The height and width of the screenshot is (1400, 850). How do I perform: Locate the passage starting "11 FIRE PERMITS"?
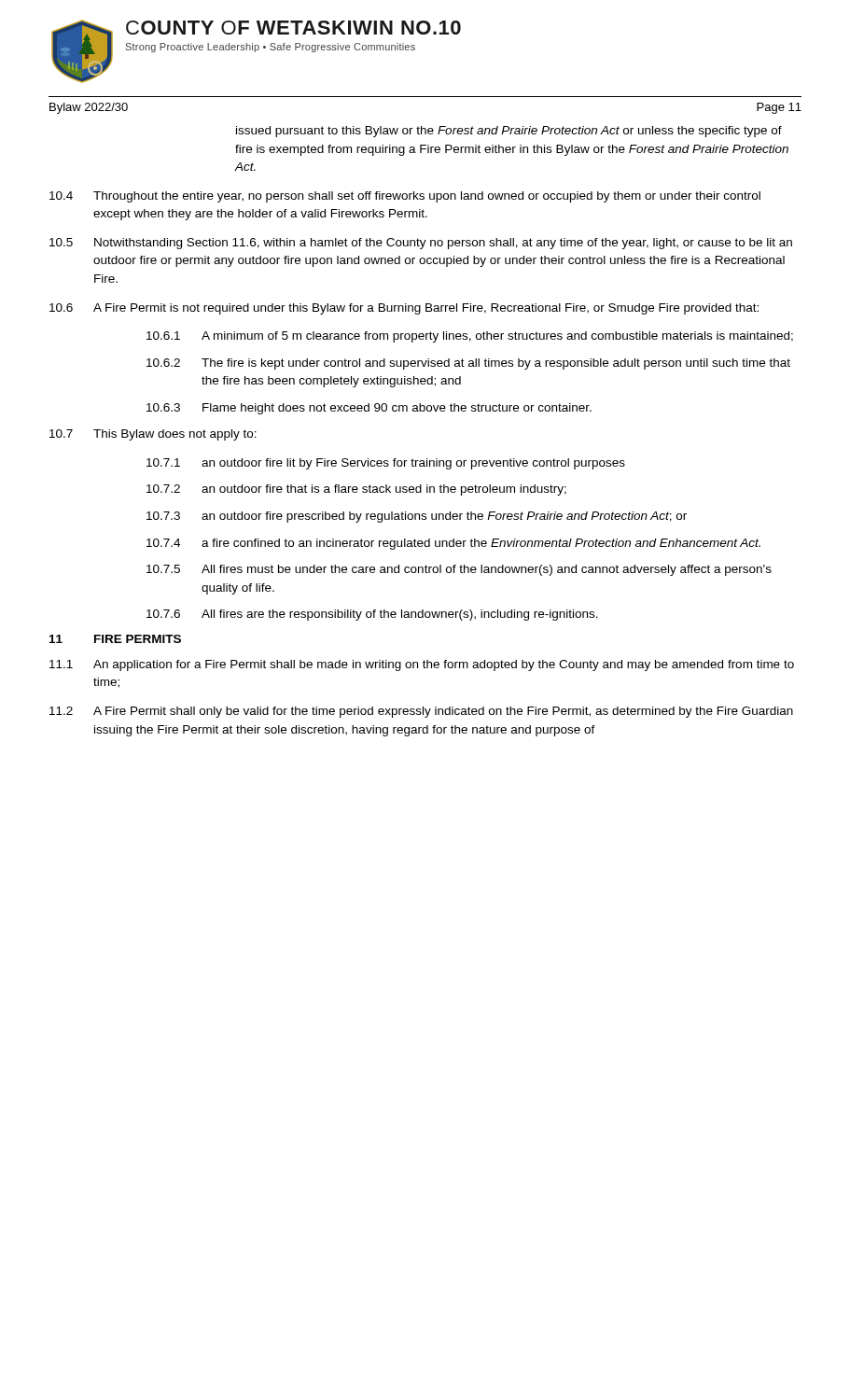[115, 639]
